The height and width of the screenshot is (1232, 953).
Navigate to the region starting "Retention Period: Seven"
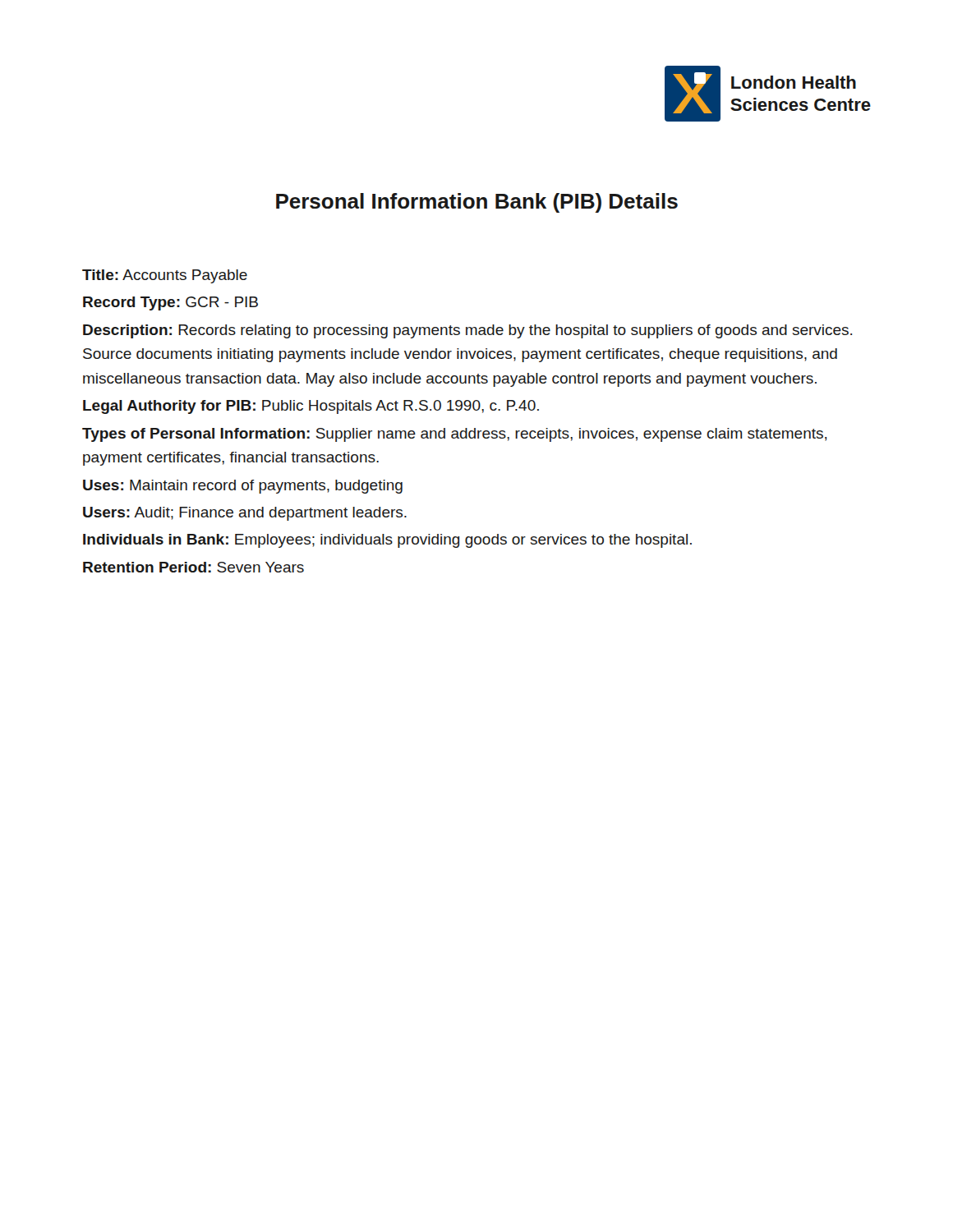193,567
